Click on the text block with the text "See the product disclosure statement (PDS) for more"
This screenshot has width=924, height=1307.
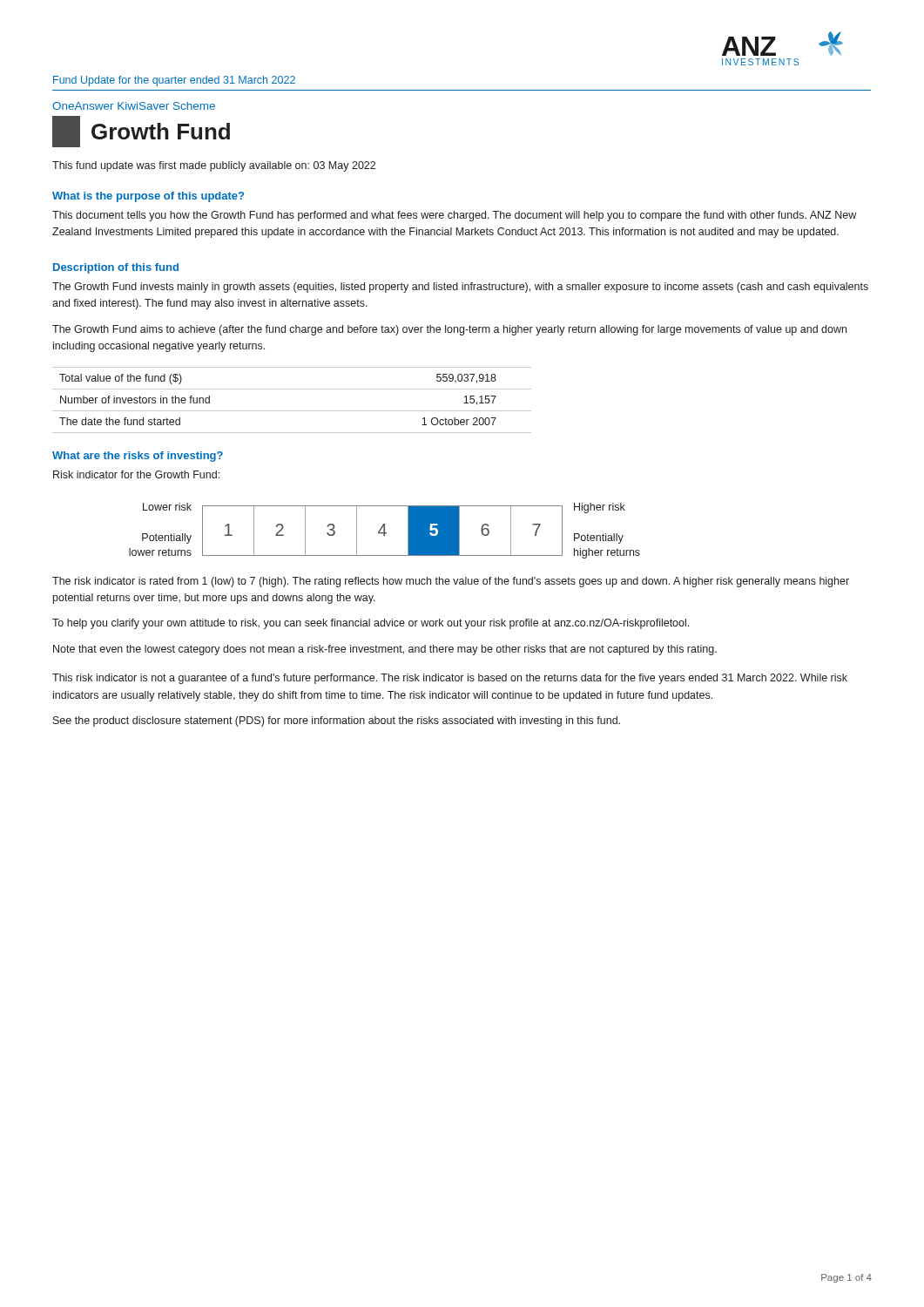(337, 720)
